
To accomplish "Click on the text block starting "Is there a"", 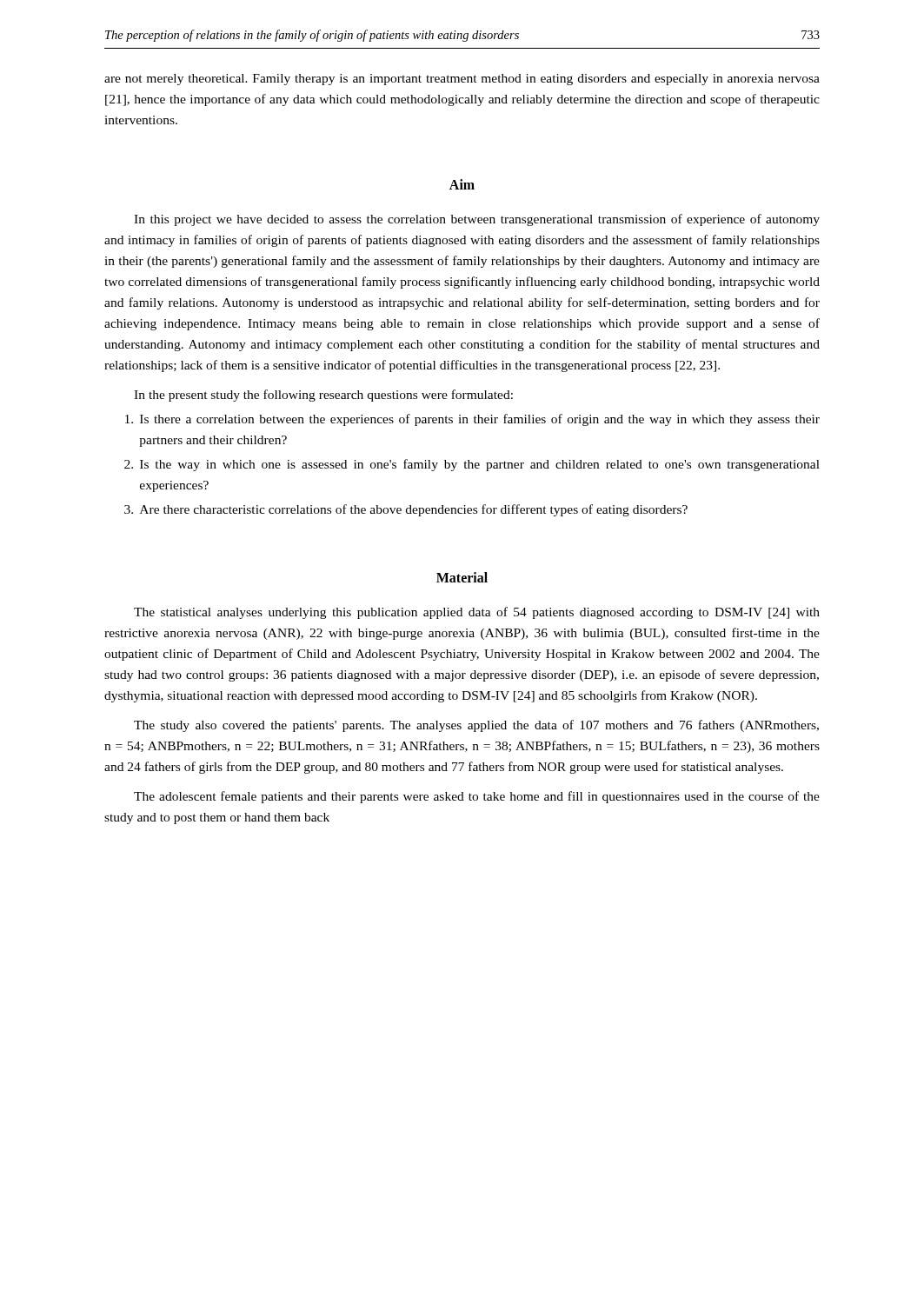I will pyautogui.click(x=462, y=430).
